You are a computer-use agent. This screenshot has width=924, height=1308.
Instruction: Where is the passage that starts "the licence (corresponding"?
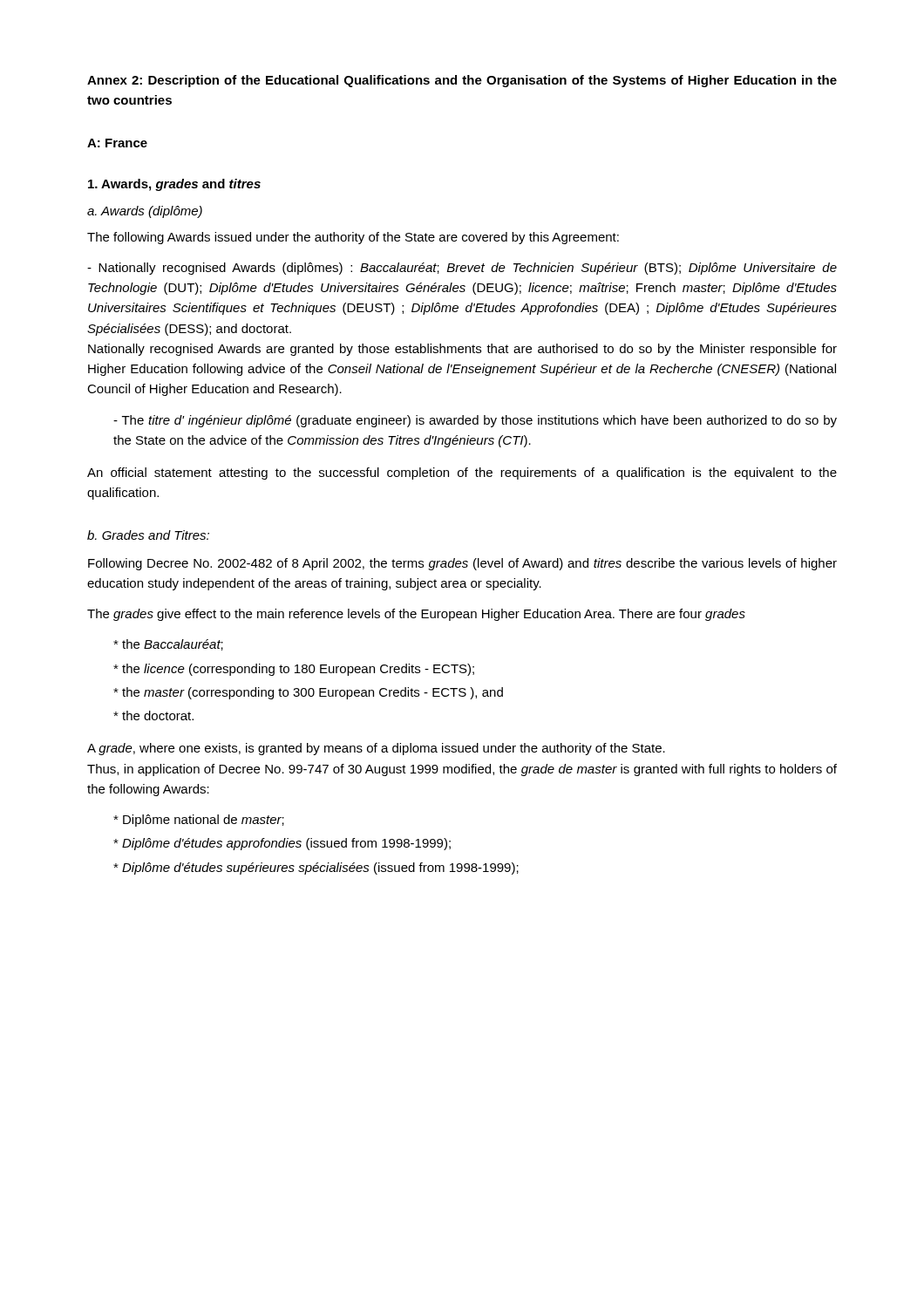[x=294, y=668]
